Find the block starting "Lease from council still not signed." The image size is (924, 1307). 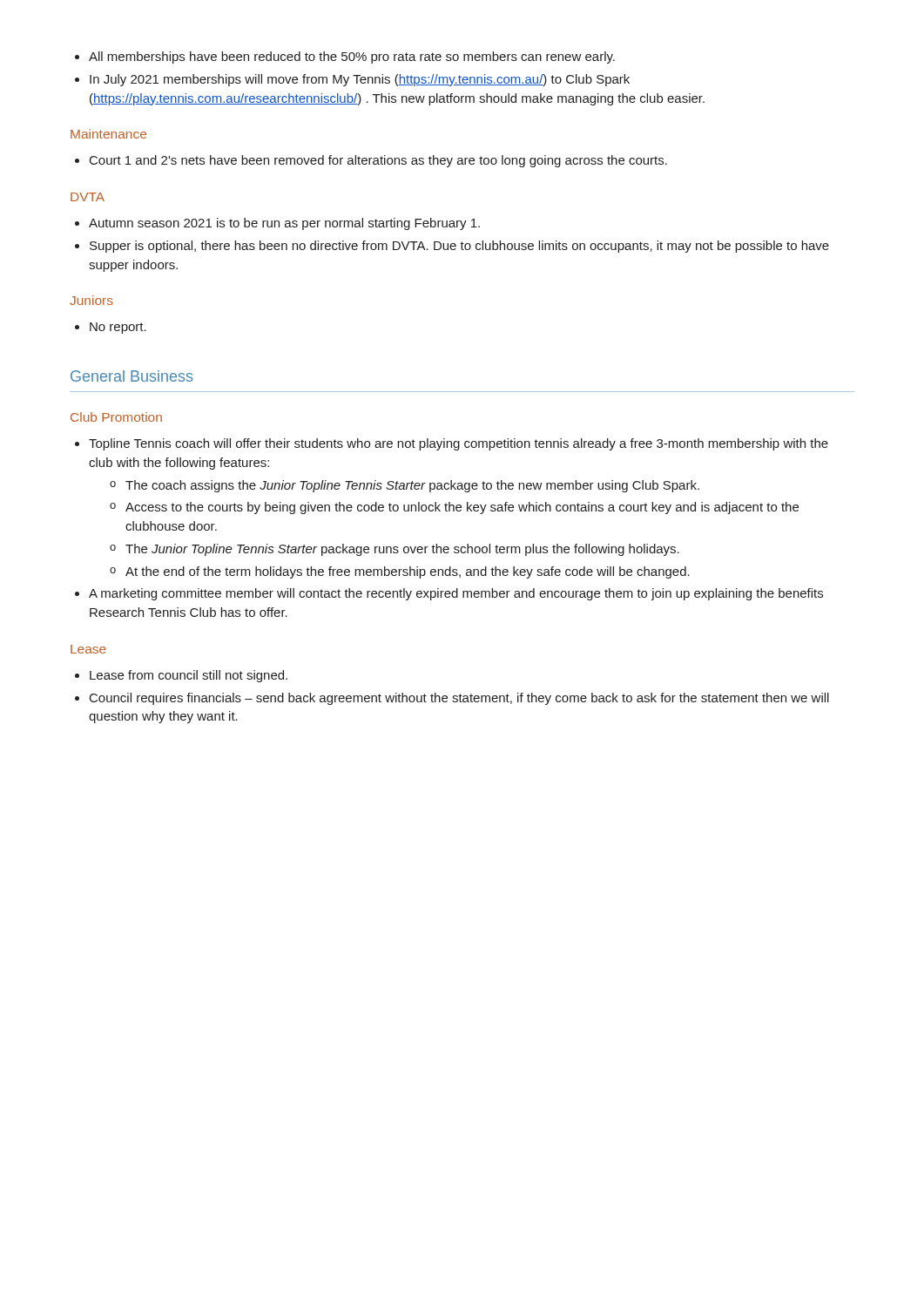tap(181, 676)
